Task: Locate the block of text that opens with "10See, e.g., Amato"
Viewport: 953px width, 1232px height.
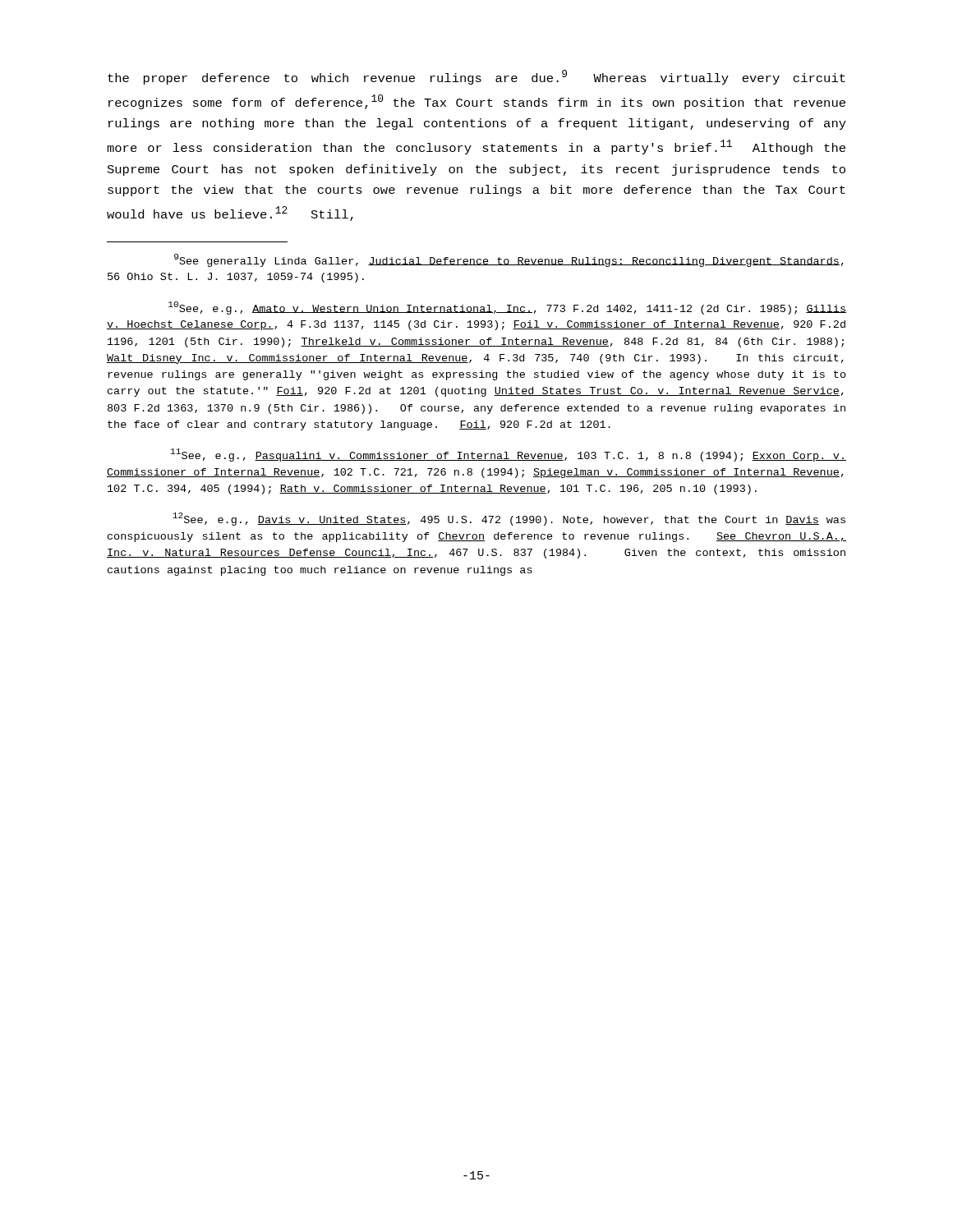Action: [476, 366]
